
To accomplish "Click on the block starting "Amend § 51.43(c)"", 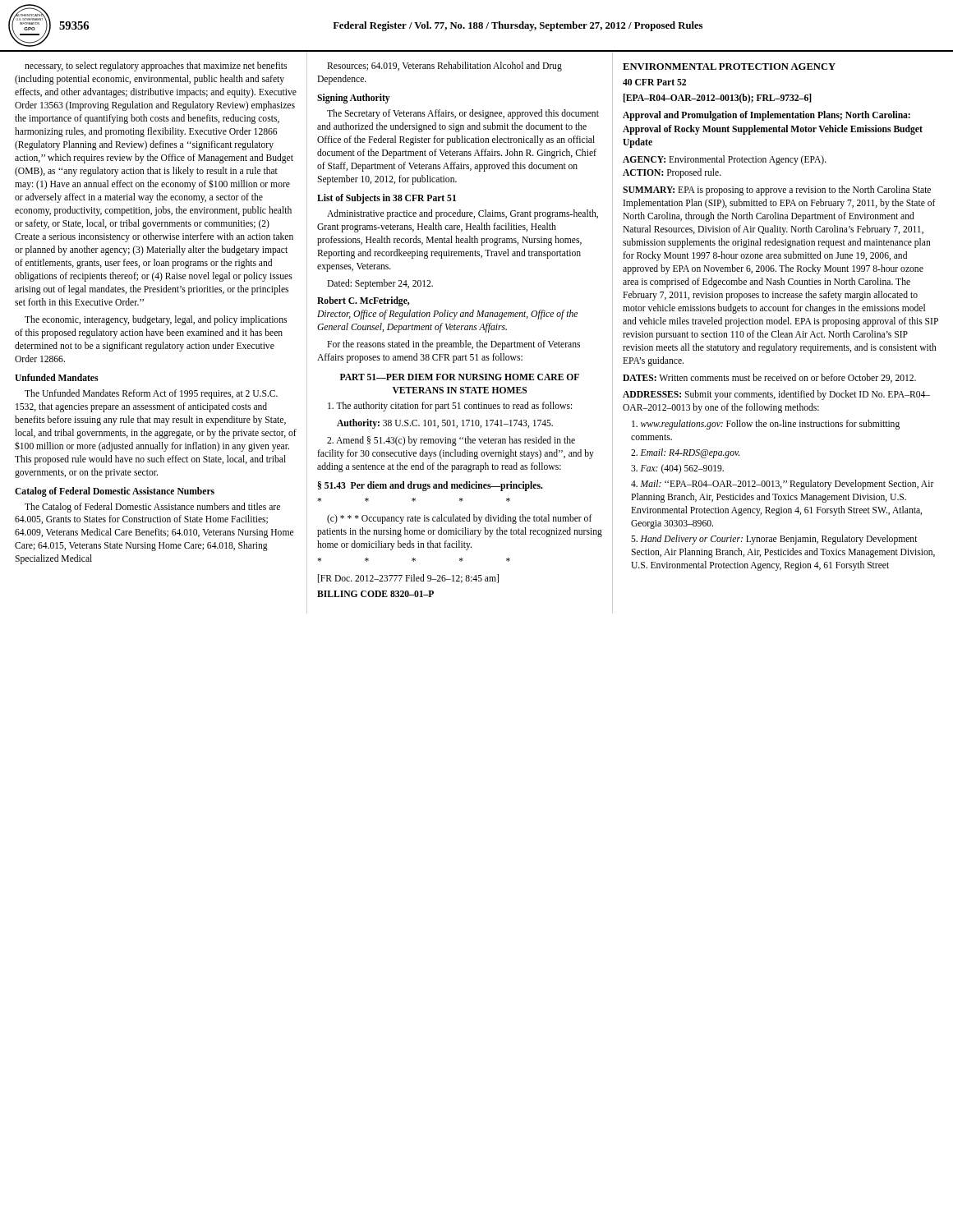I will [456, 453].
